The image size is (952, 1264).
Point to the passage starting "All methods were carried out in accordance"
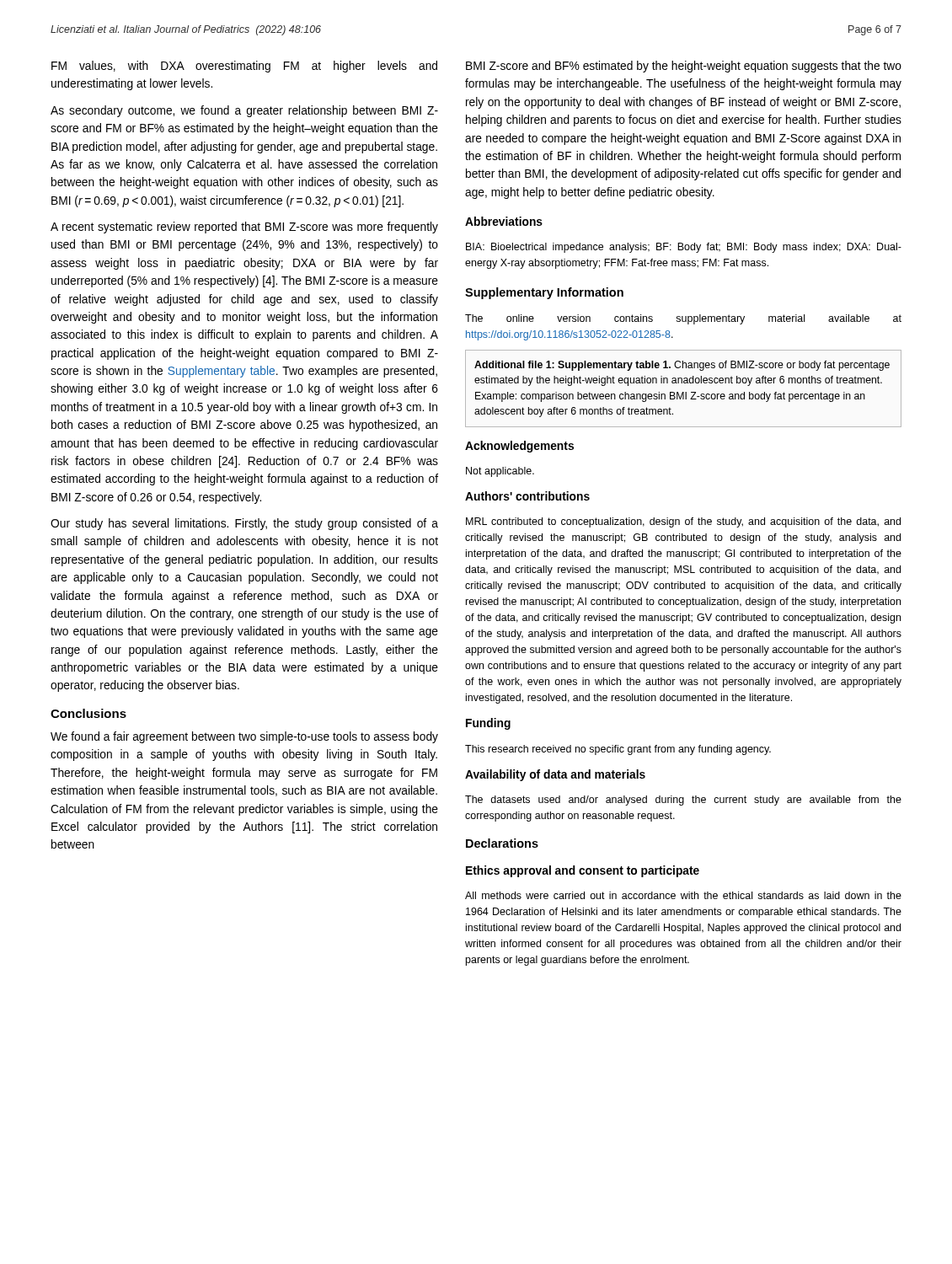click(x=683, y=928)
